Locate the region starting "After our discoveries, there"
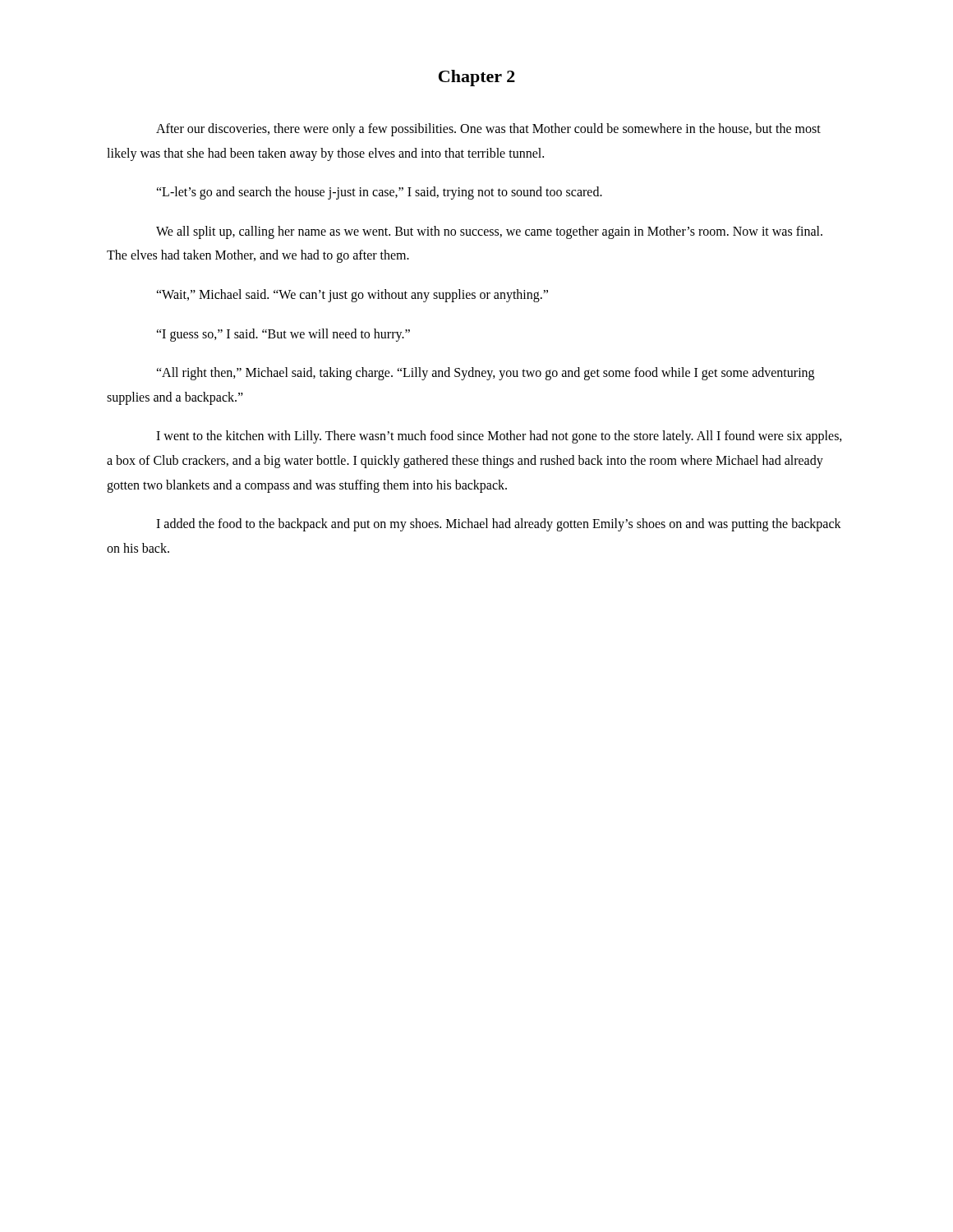 pyautogui.click(x=464, y=141)
